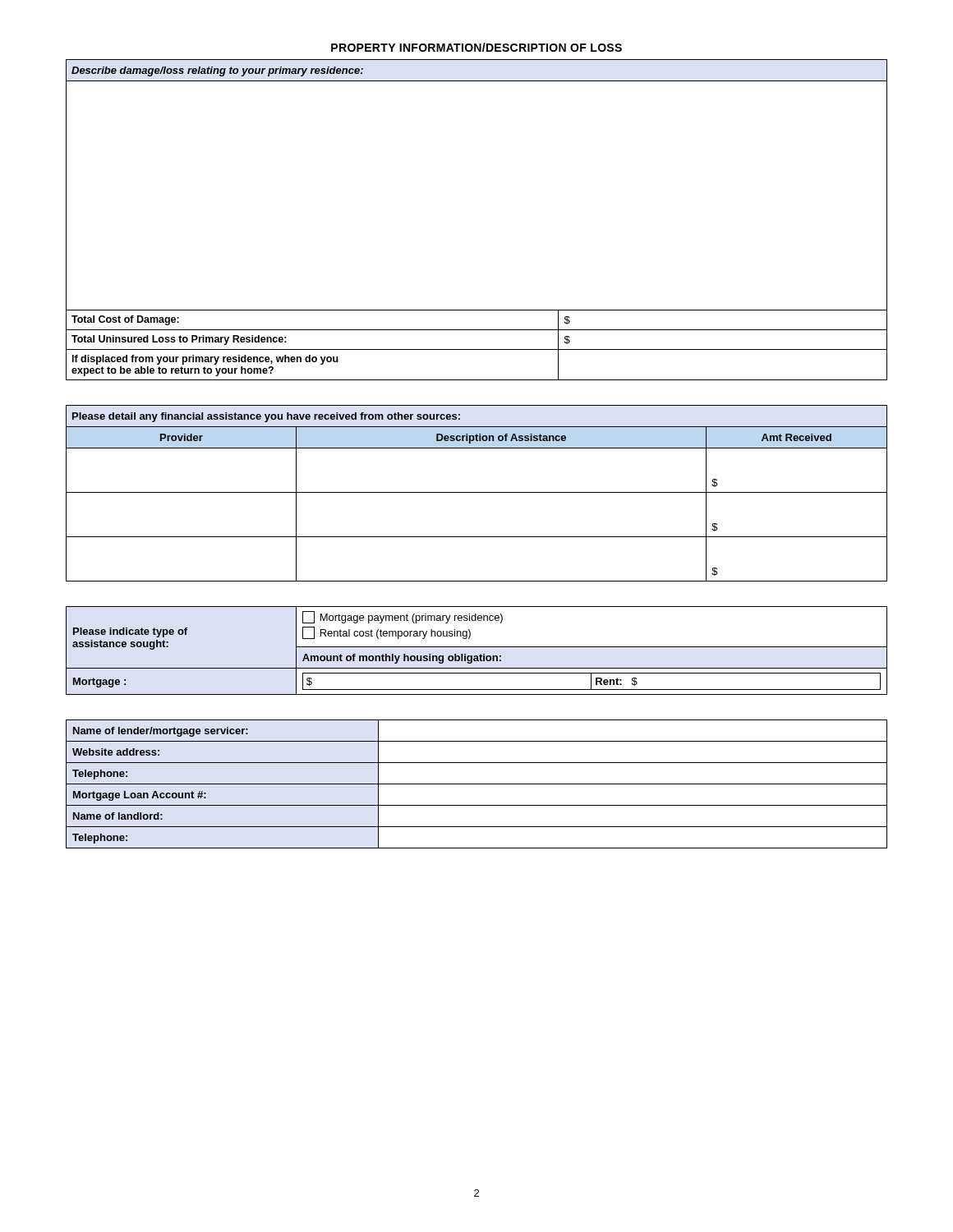
Task: Locate the table with the text "Please indicate type of assistance"
Action: pos(476,650)
